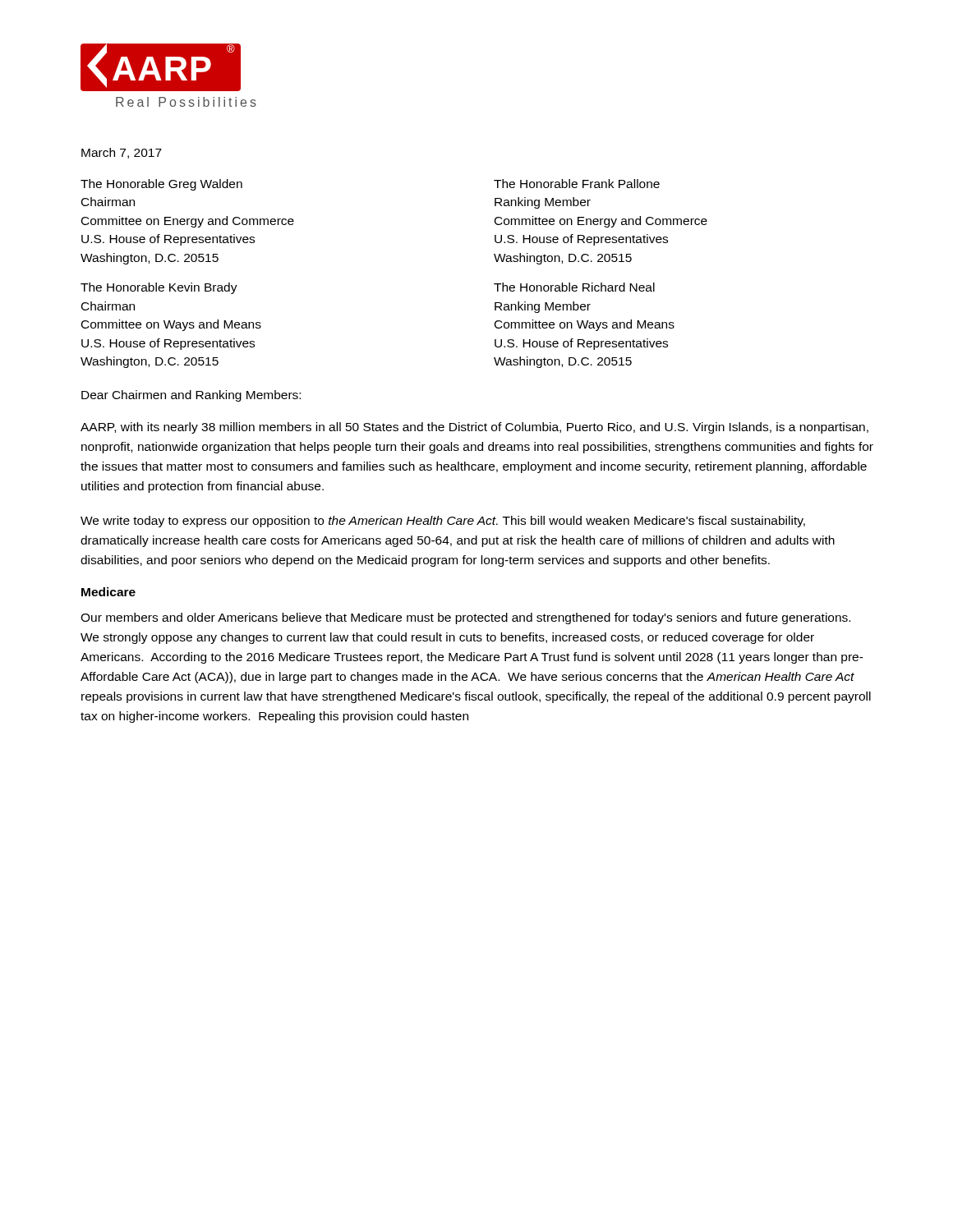Click on the text block that reads "Our members and older Americans believe that Medicare"
This screenshot has width=953, height=1232.
(476, 666)
